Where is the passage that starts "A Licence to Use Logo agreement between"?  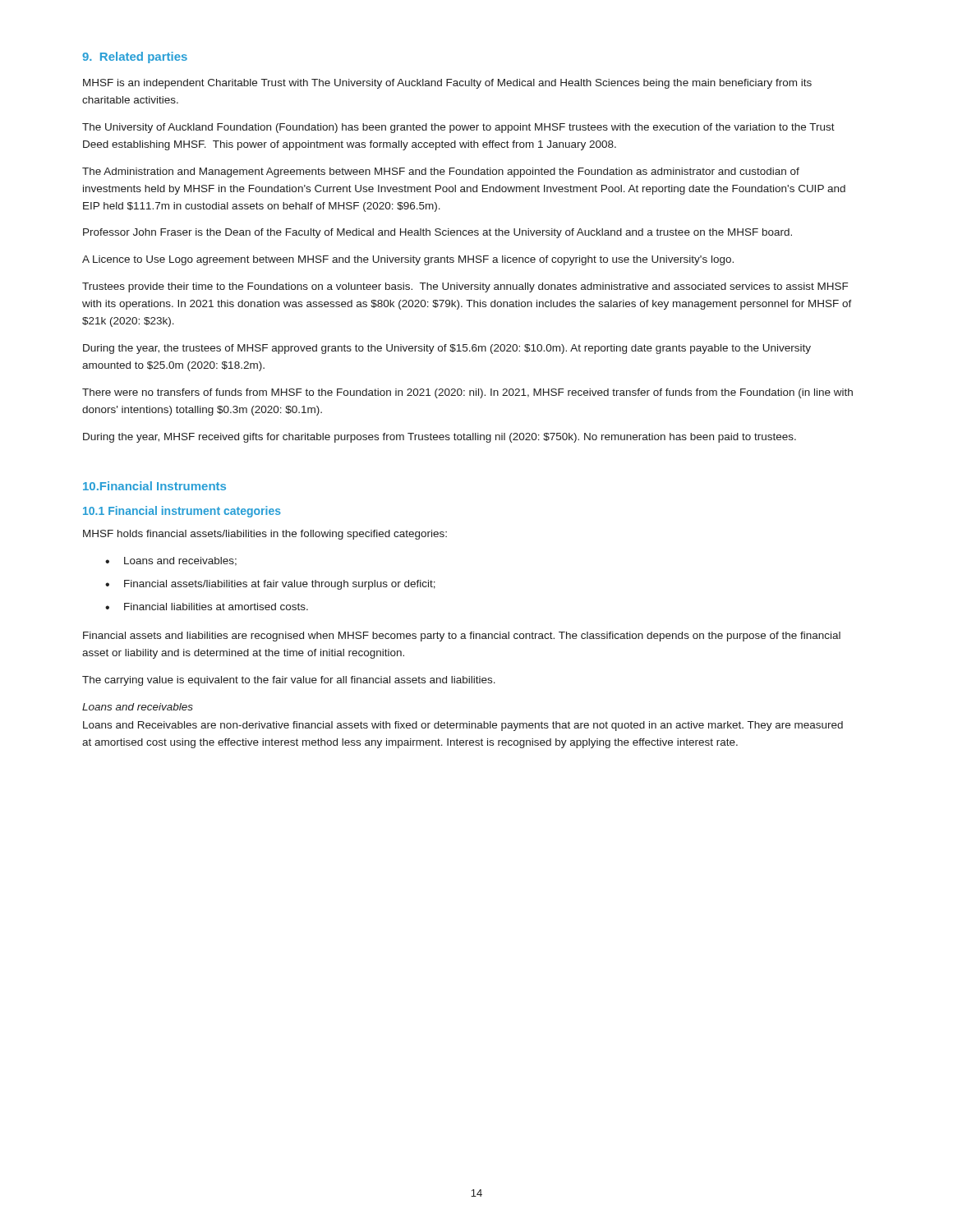(x=408, y=259)
